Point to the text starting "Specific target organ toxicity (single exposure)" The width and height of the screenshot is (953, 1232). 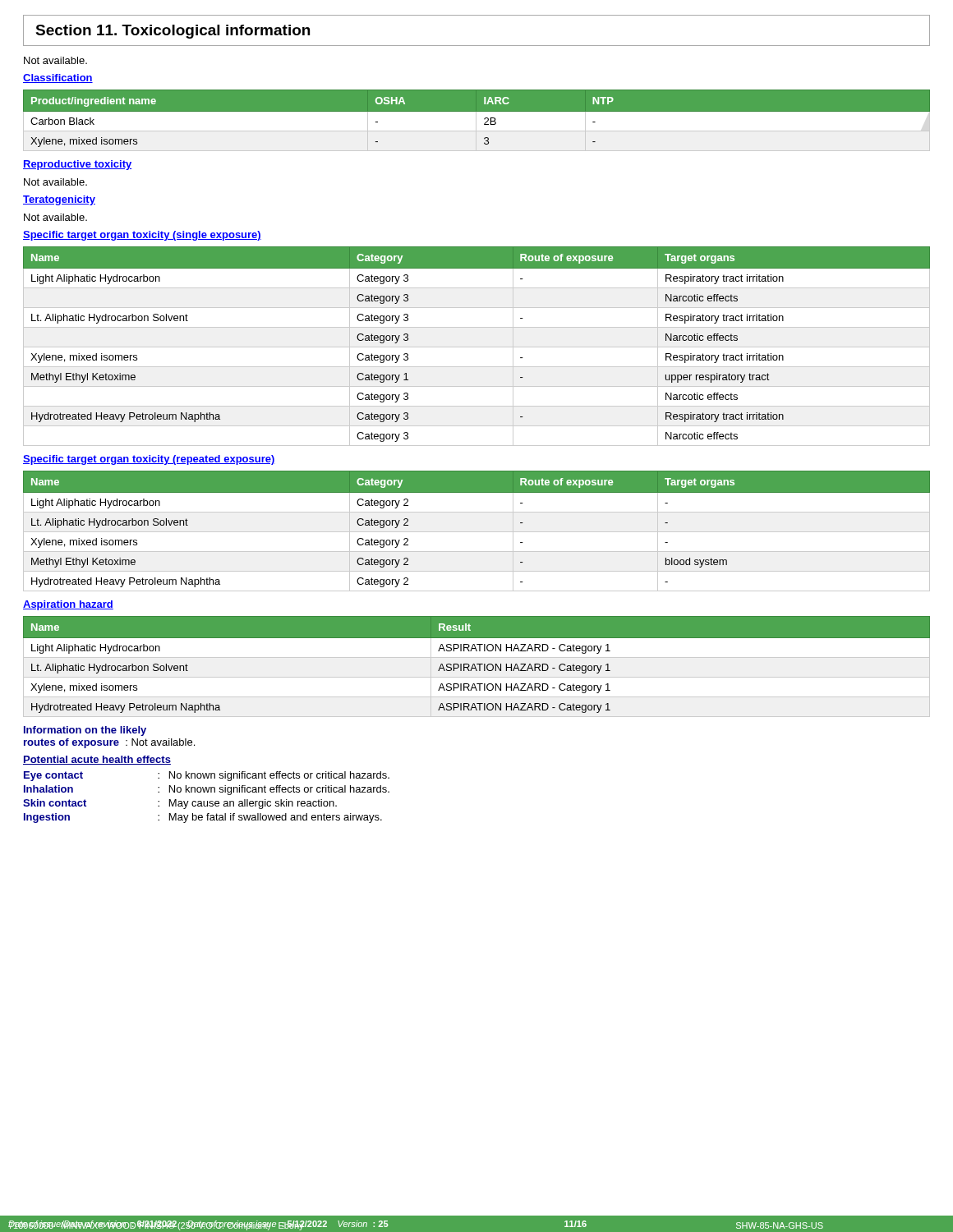click(142, 234)
